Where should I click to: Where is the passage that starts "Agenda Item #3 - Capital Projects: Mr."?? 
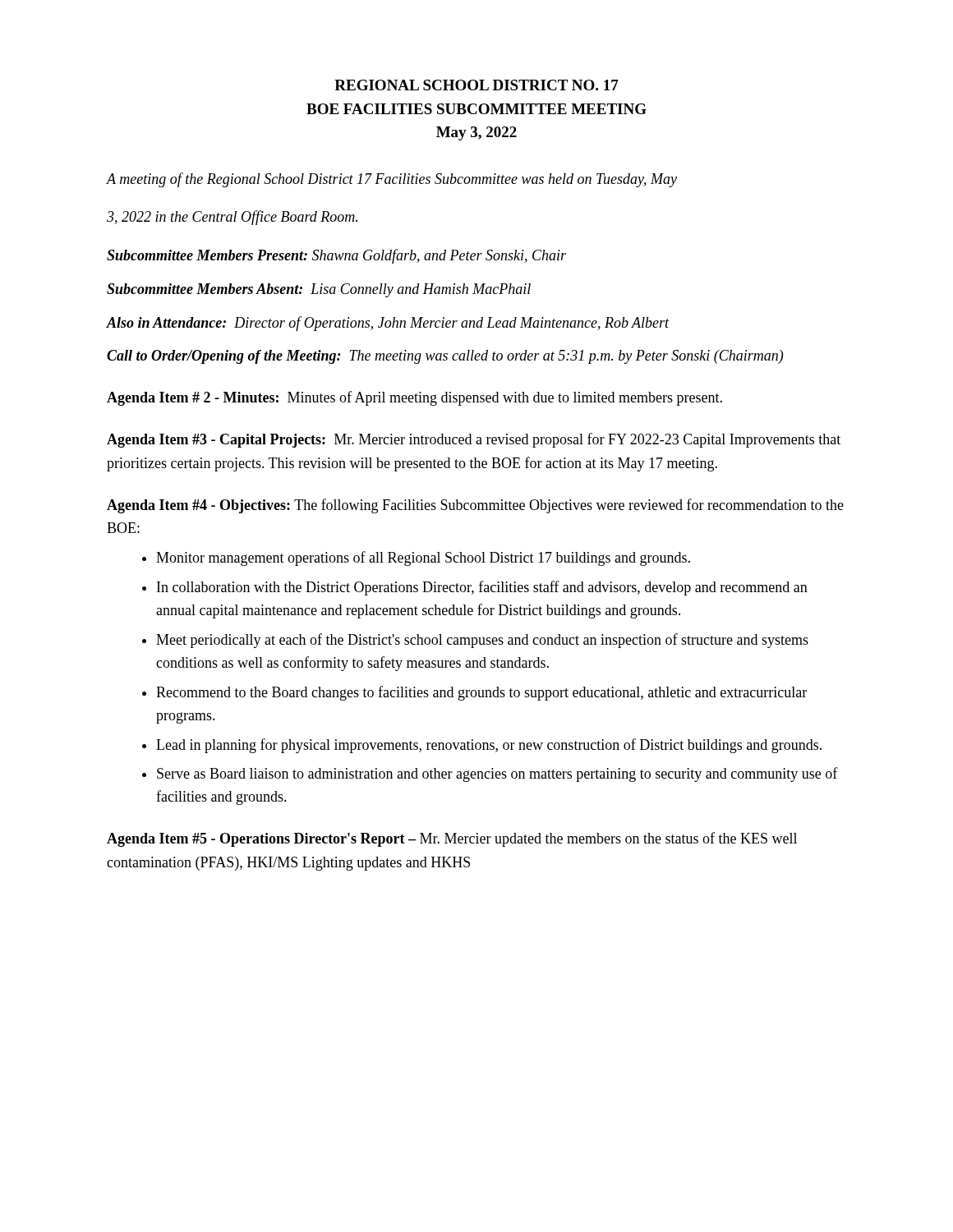click(474, 451)
